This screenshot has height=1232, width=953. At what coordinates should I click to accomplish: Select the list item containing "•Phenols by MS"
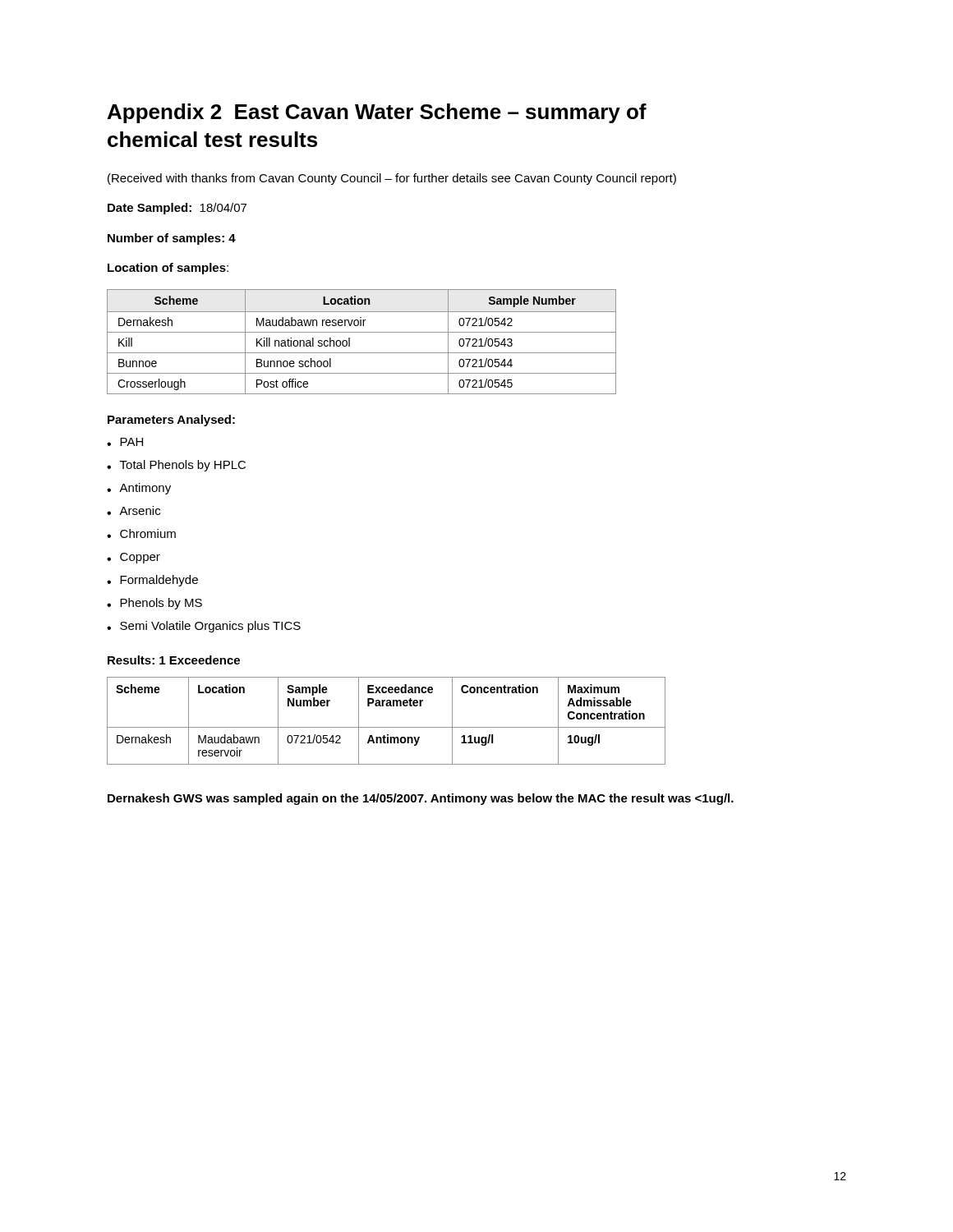click(155, 605)
